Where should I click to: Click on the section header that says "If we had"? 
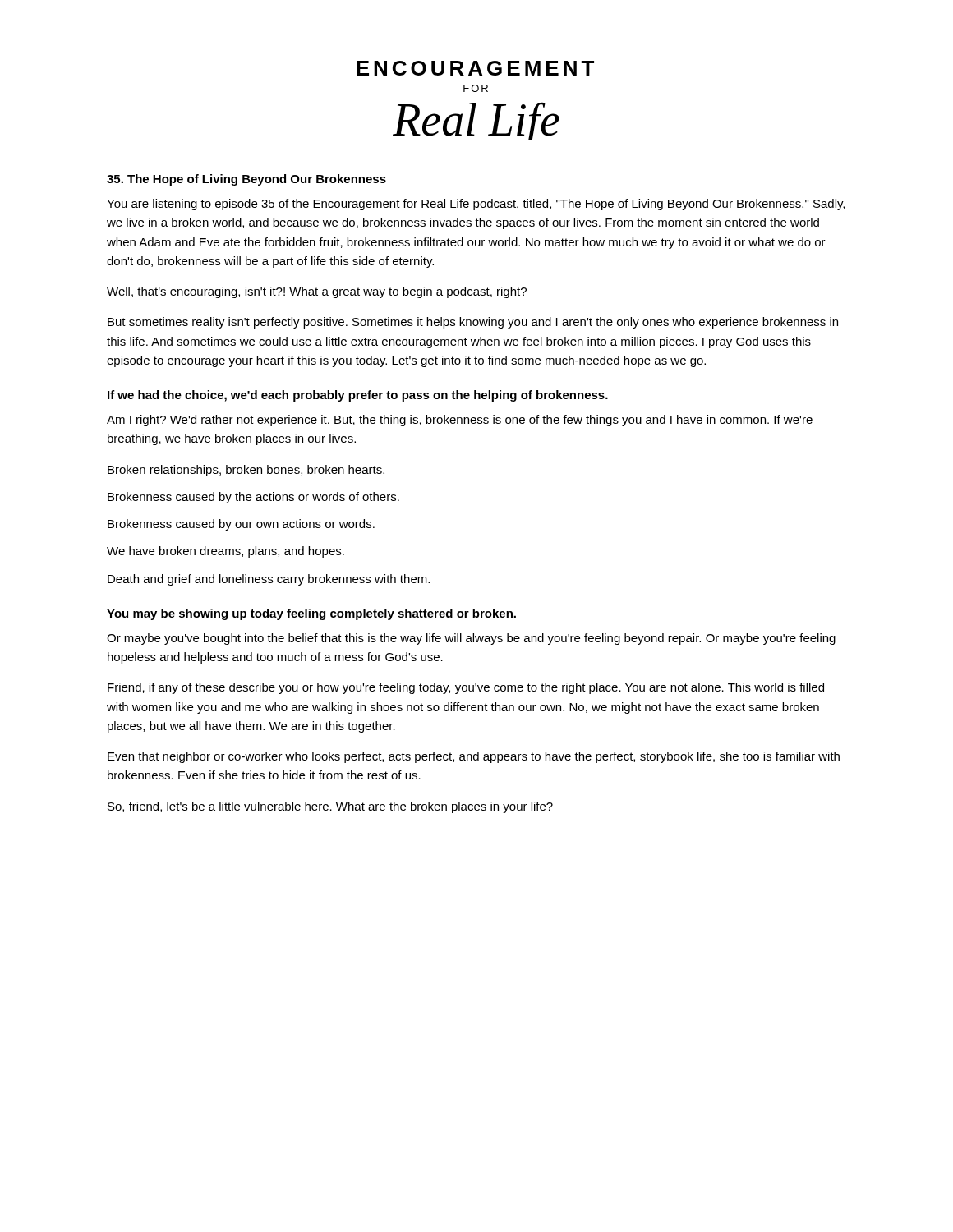click(358, 395)
